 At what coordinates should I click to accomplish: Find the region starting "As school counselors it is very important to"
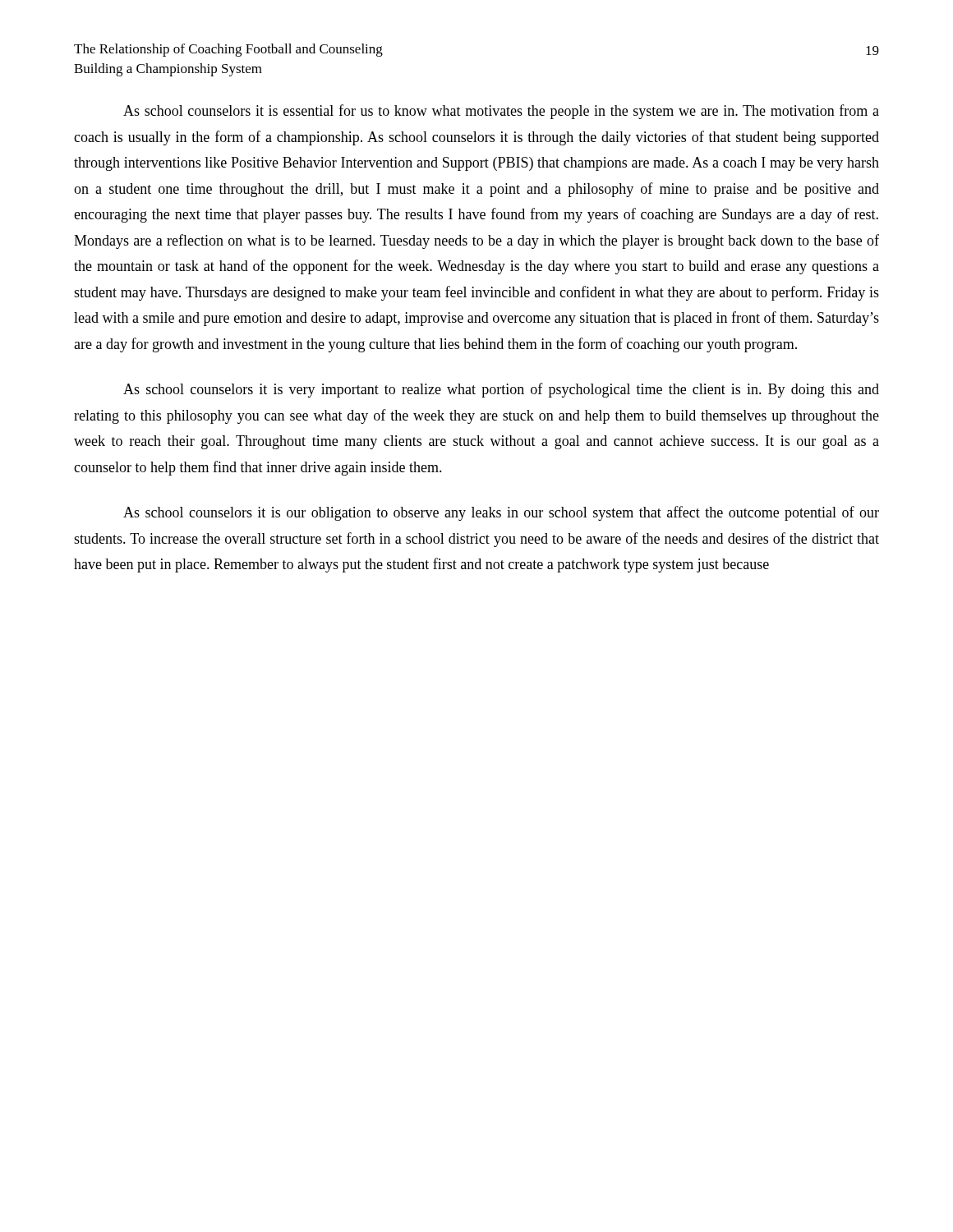click(x=476, y=429)
